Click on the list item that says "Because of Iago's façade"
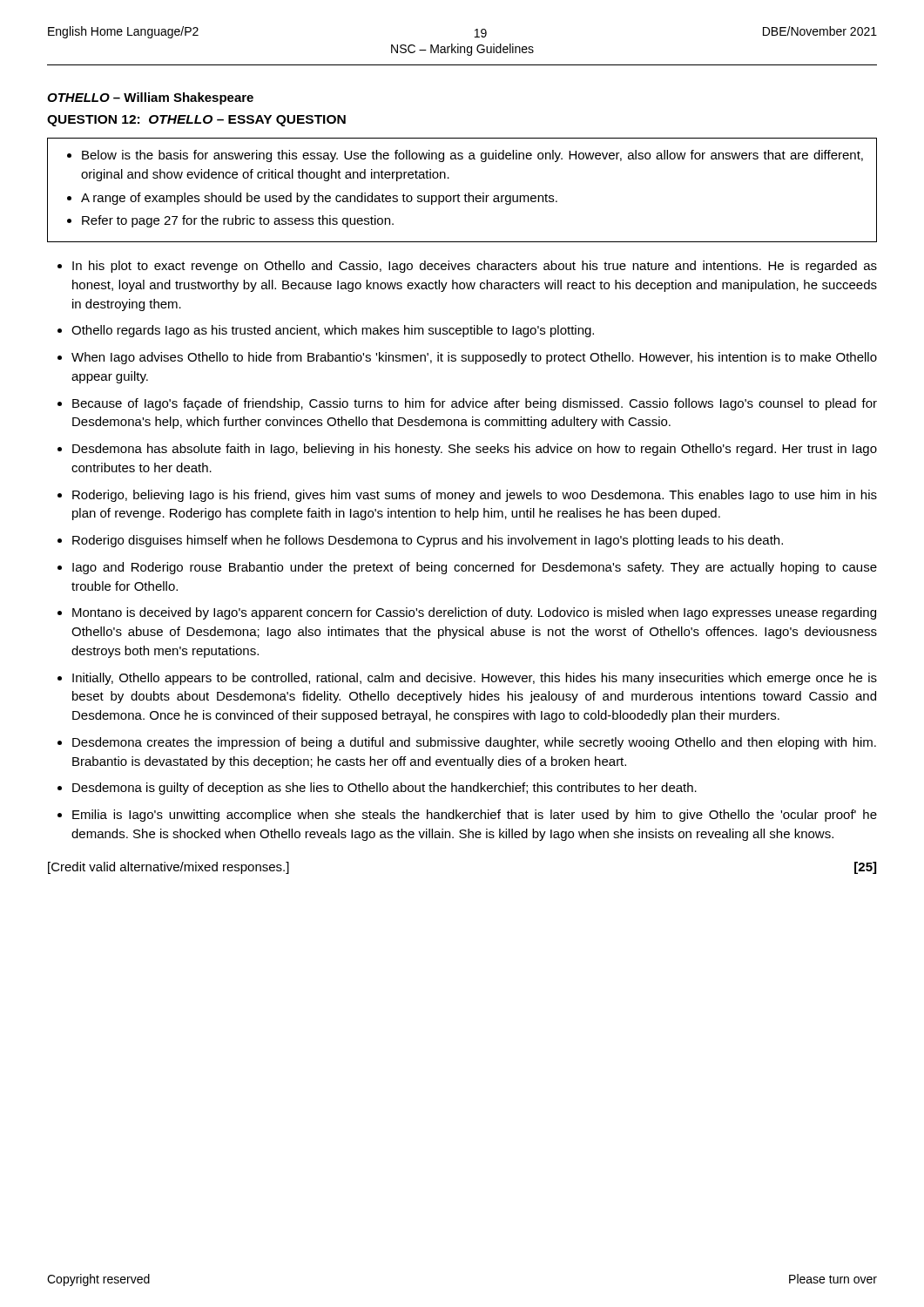This screenshot has height=1307, width=924. [x=474, y=412]
